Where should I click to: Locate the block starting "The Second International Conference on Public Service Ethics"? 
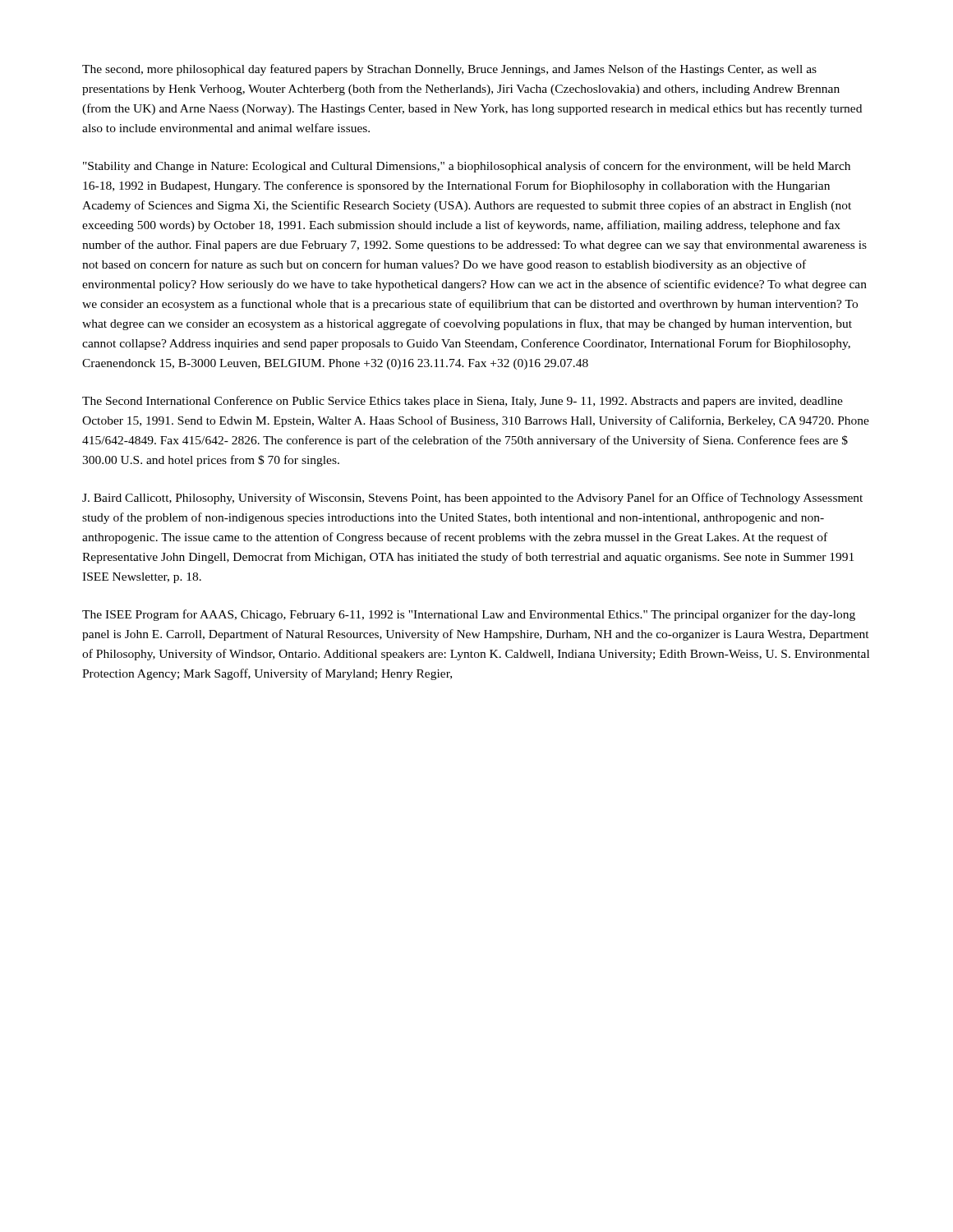[476, 430]
